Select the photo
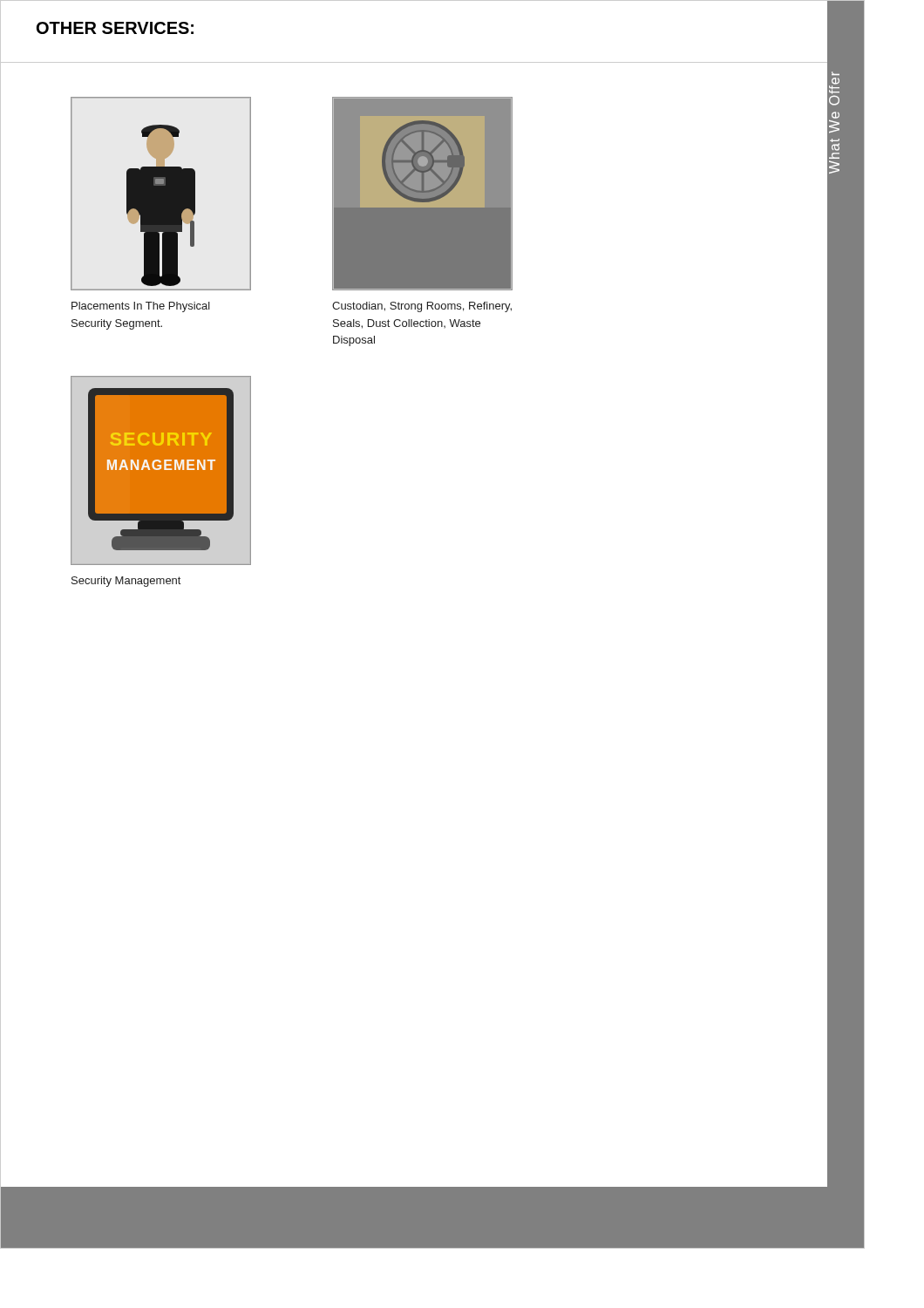The height and width of the screenshot is (1308, 924). point(422,194)
